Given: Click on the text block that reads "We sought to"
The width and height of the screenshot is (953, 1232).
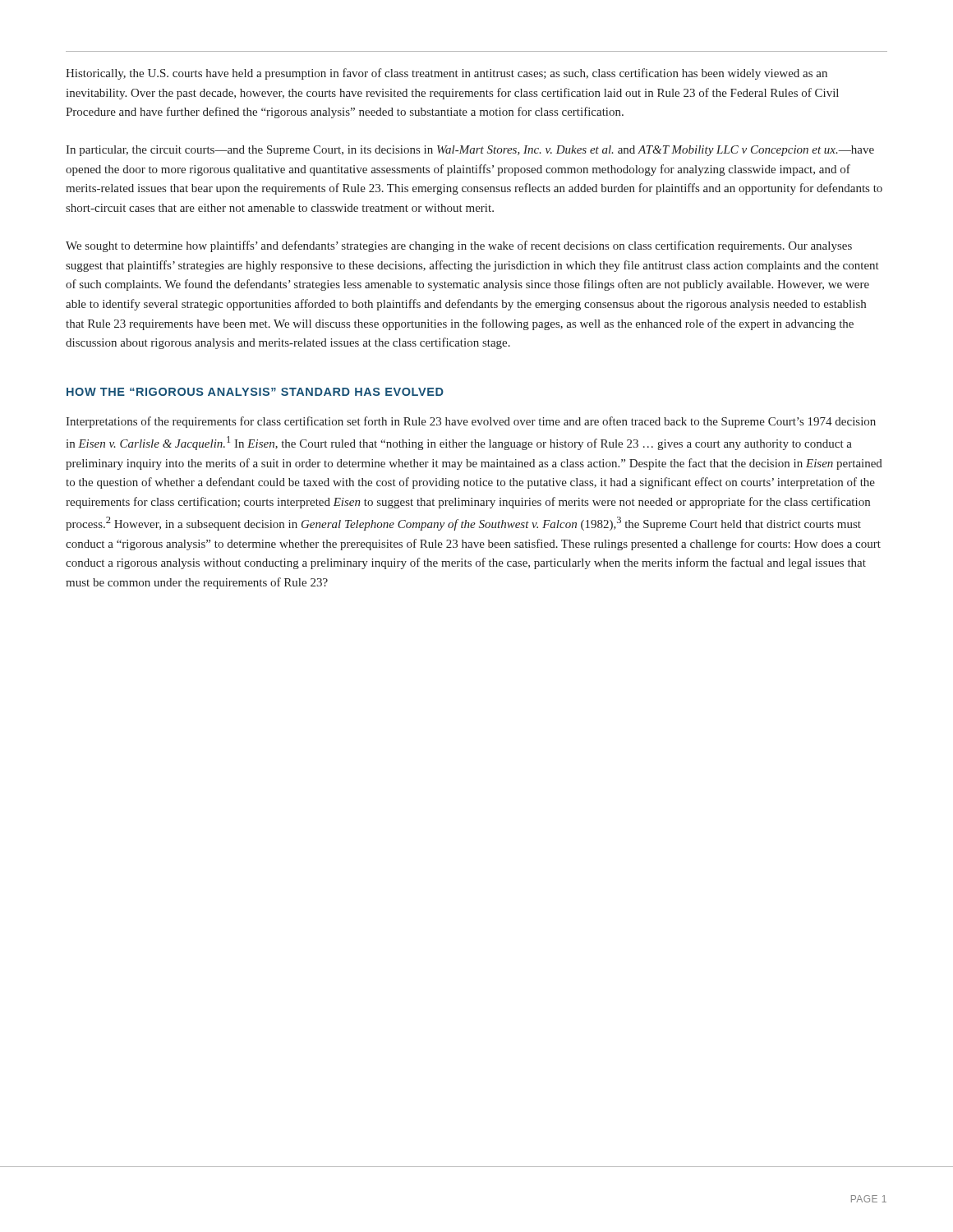Looking at the screenshot, I should coord(472,294).
